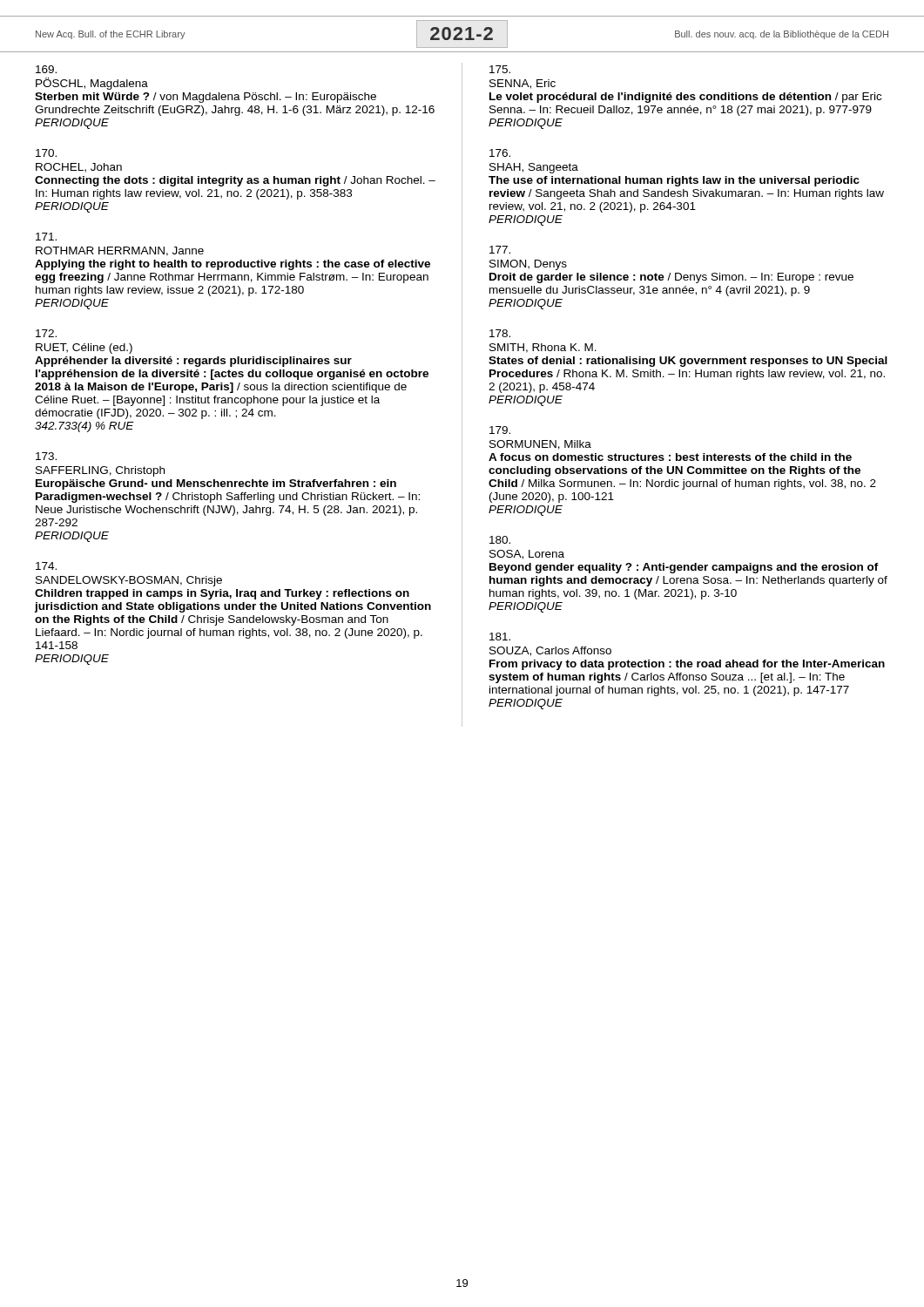Click on the block starting "178. SMITH, Rhona K. M. States of denial"
The image size is (924, 1307).
pos(689,366)
